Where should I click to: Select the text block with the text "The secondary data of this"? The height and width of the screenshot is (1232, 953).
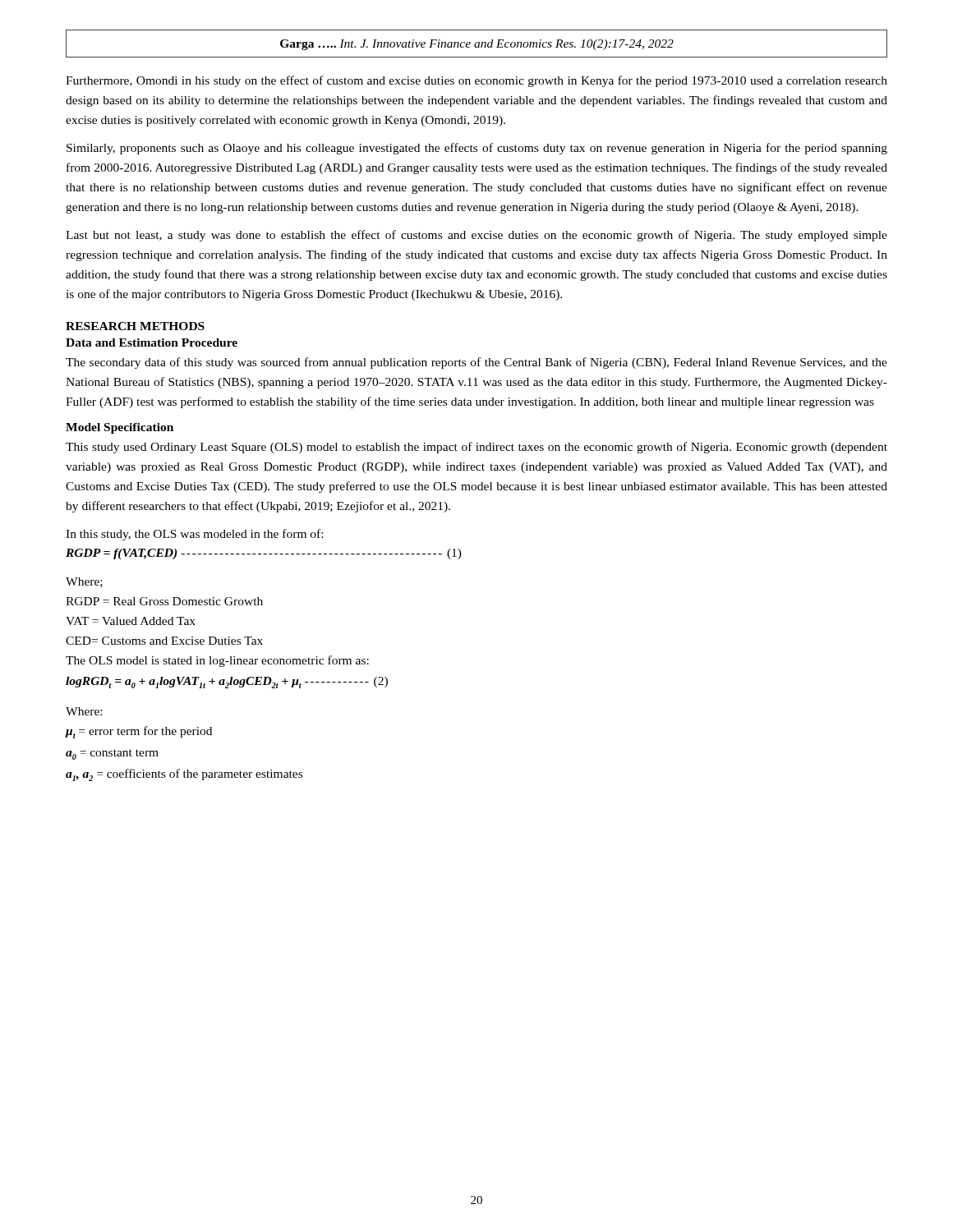pyautogui.click(x=476, y=382)
